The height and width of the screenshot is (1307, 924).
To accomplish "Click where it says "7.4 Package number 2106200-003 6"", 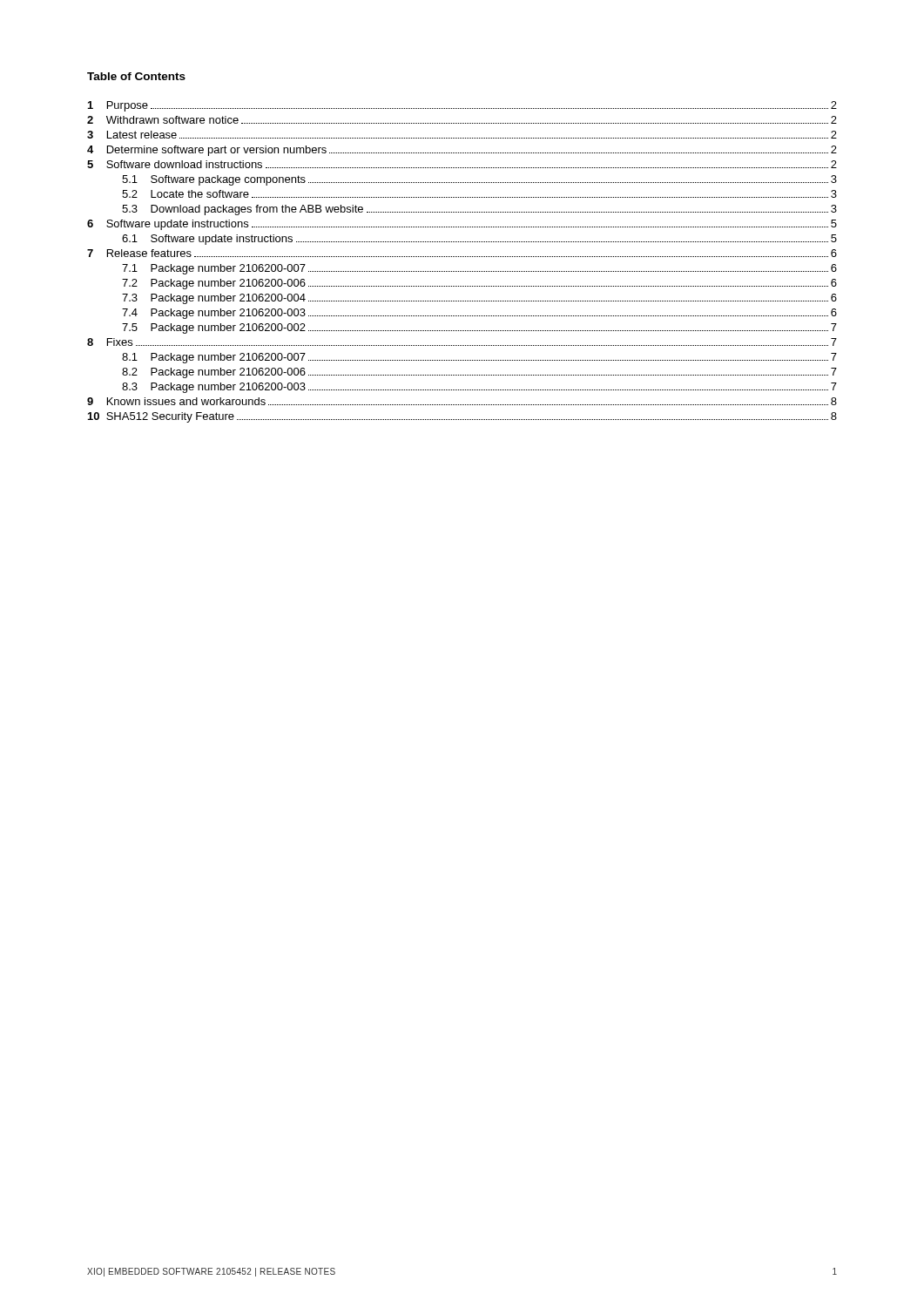I will click(479, 312).
